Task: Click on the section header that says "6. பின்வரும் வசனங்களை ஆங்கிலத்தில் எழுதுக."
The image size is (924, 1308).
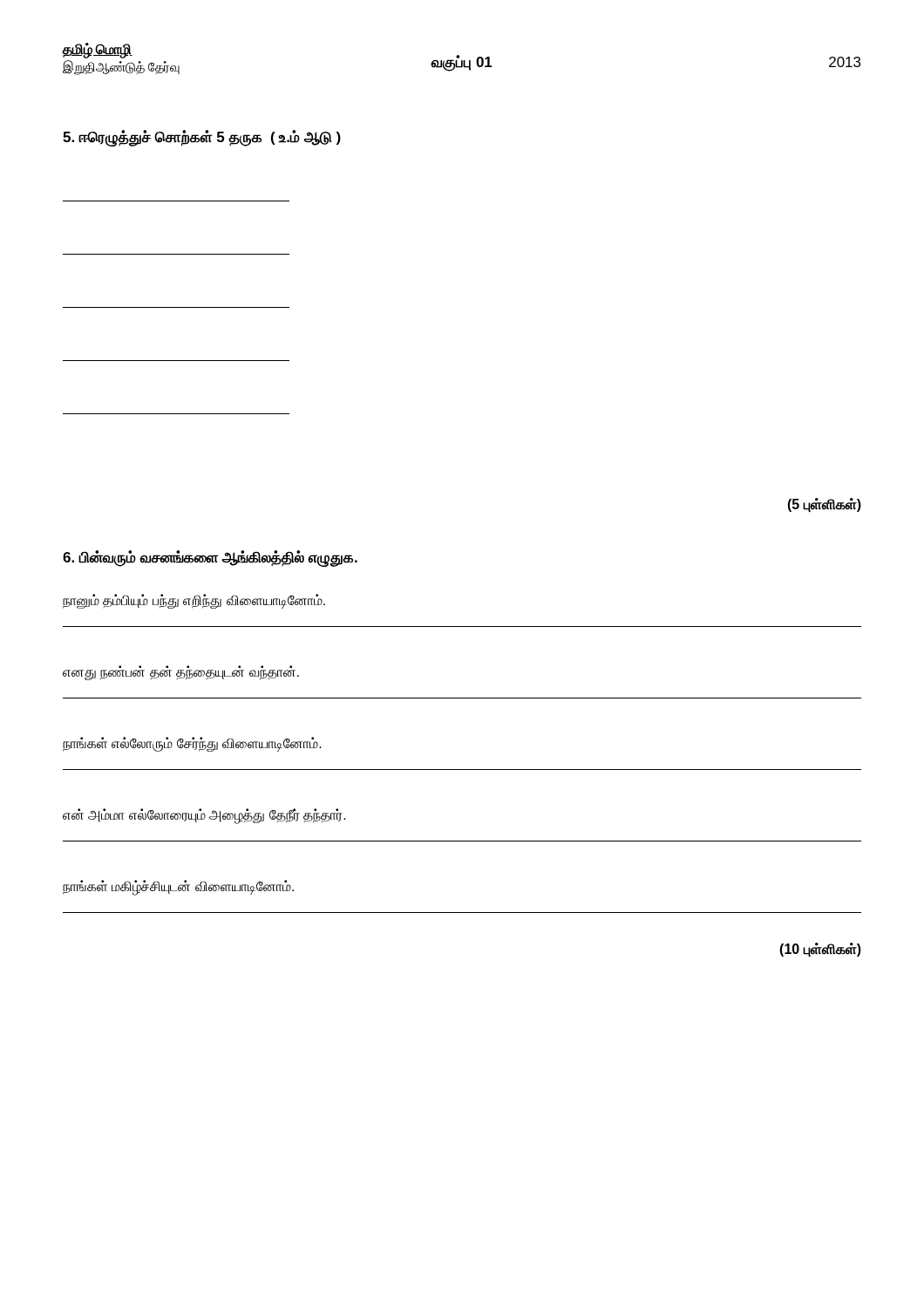Action: point(210,559)
